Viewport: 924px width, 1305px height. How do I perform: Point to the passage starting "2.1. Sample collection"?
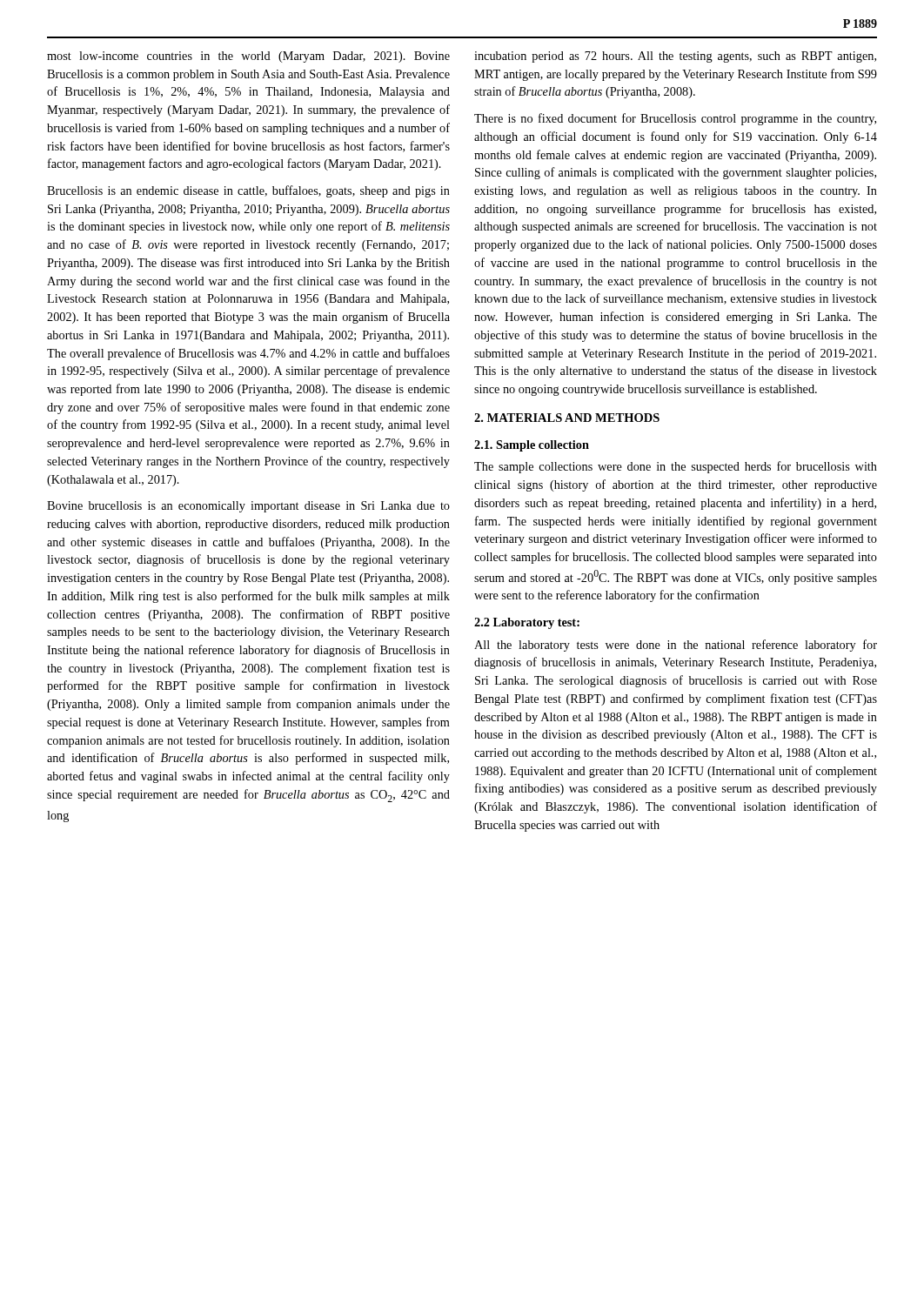coord(532,444)
